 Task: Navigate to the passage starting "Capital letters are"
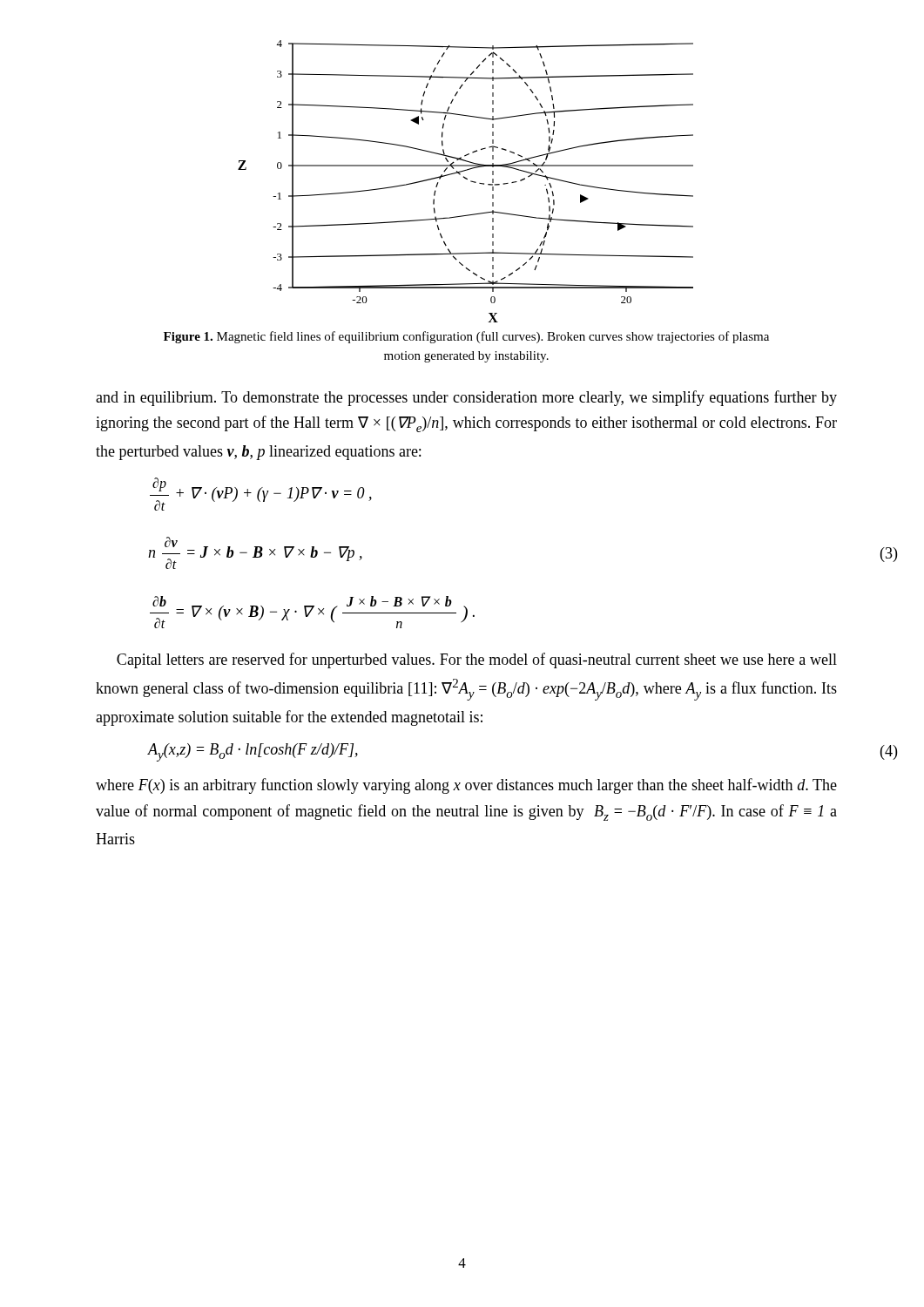466,688
